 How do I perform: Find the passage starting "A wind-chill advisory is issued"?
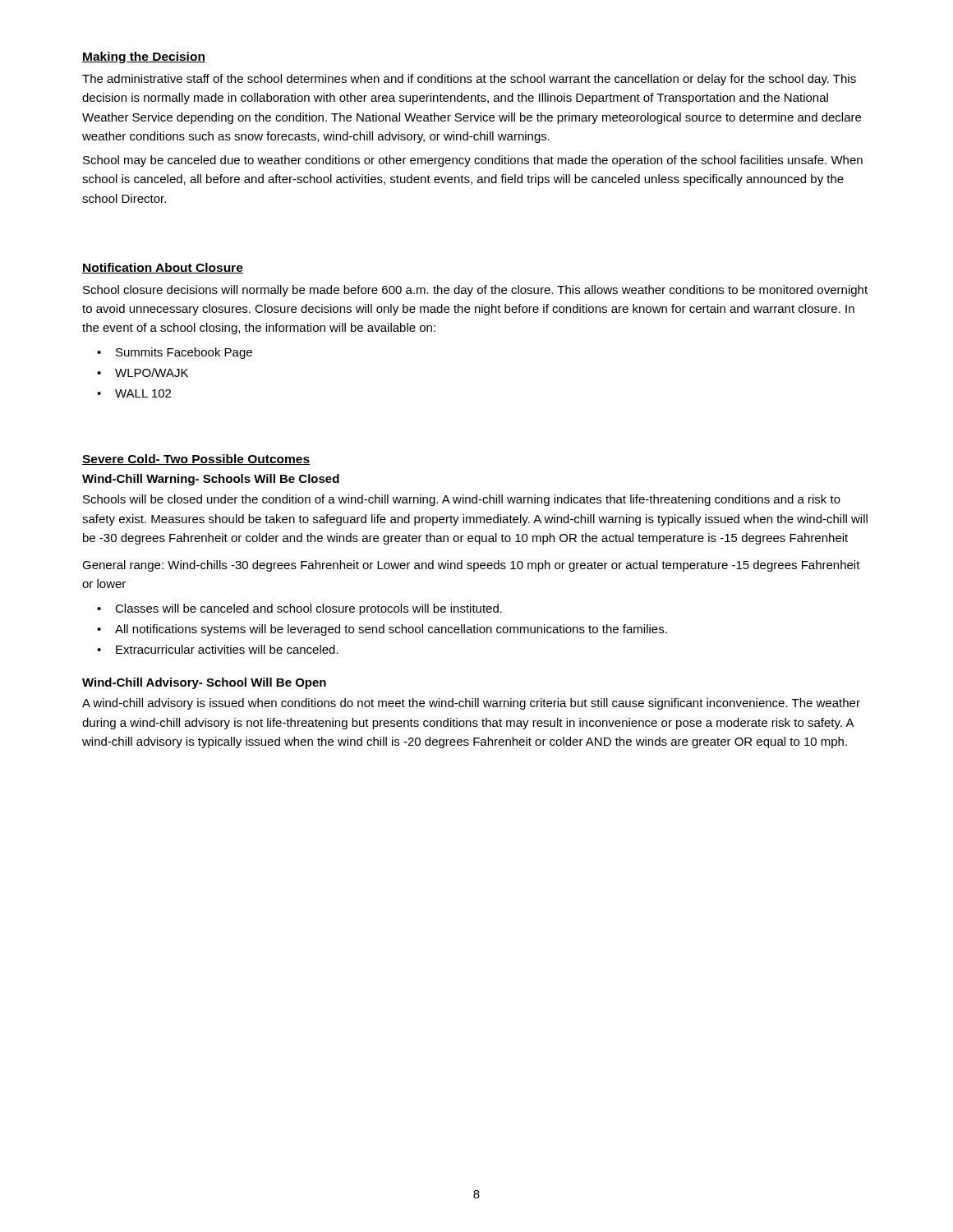[x=471, y=722]
